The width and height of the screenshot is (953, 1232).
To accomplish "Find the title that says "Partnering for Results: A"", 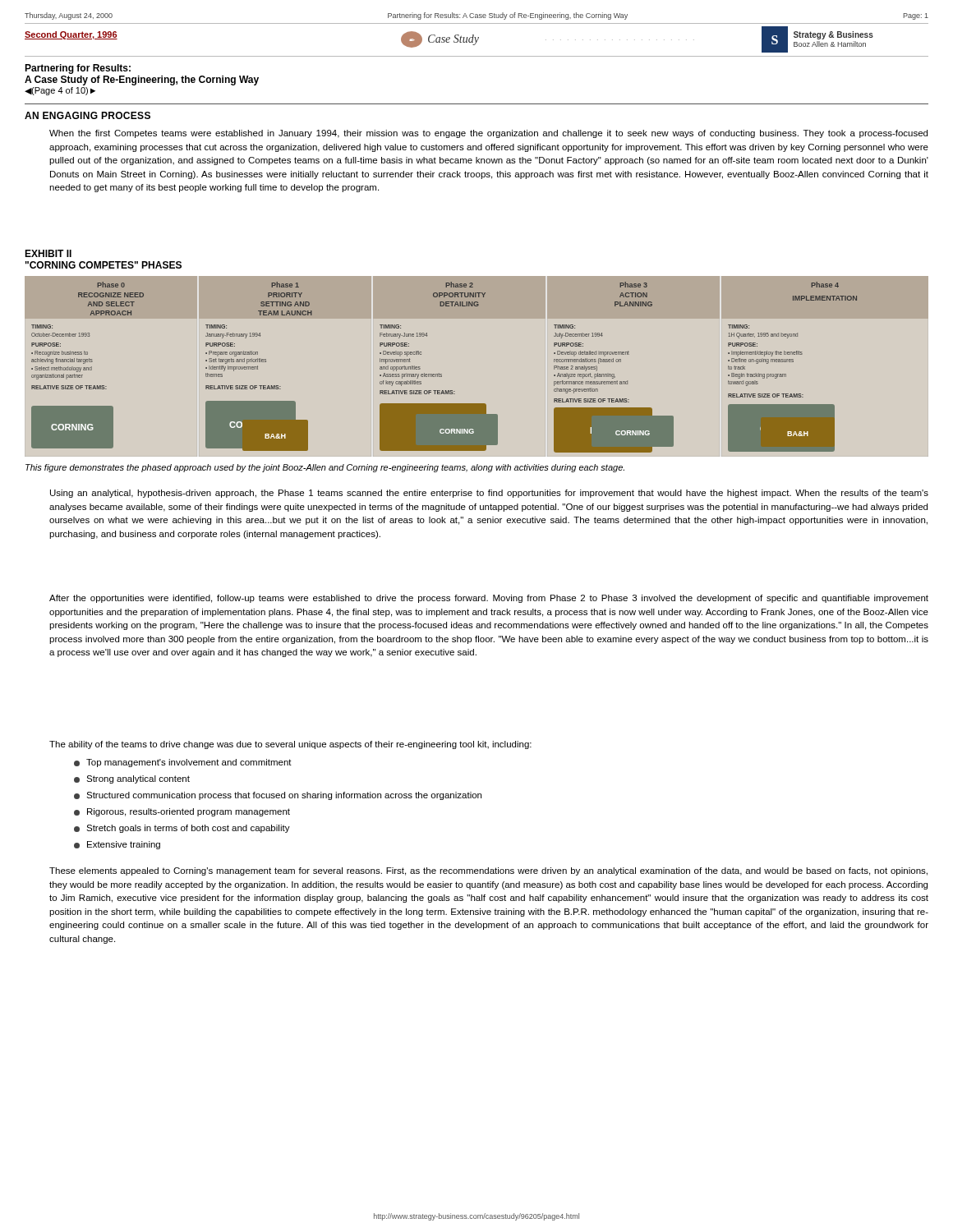I will [142, 79].
